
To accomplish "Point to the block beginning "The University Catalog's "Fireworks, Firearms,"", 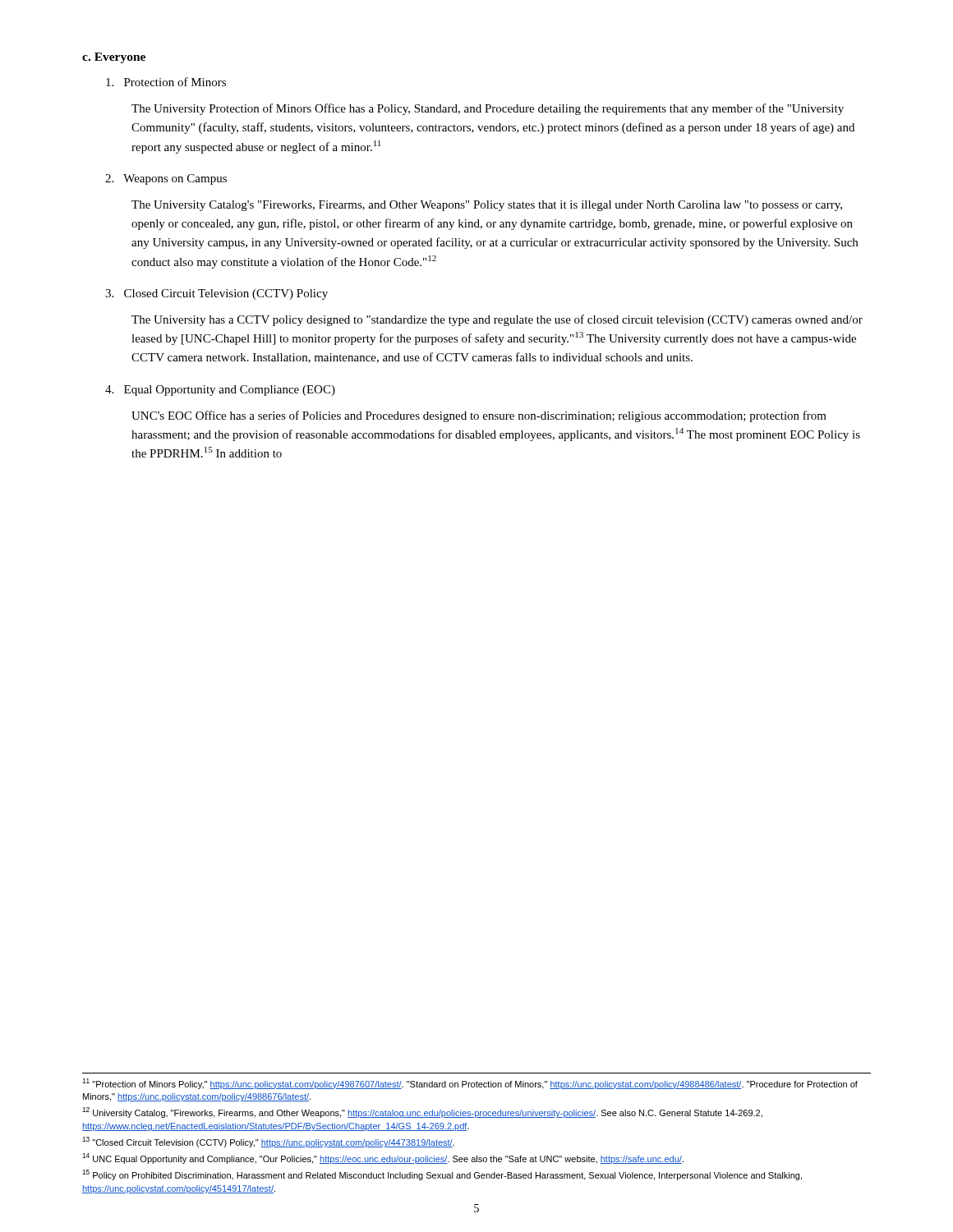I will [x=495, y=233].
